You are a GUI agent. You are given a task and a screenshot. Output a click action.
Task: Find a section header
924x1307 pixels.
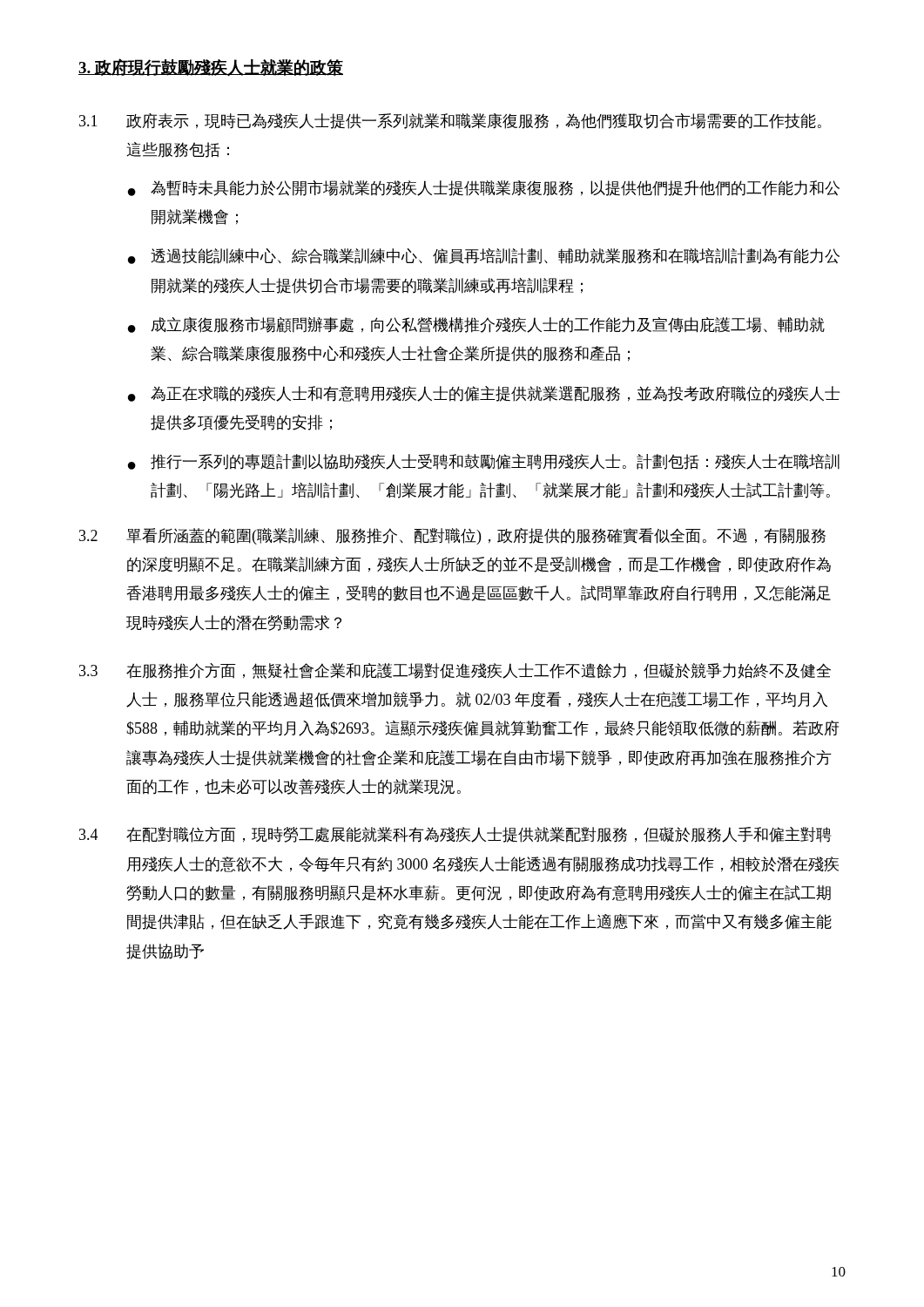(211, 68)
